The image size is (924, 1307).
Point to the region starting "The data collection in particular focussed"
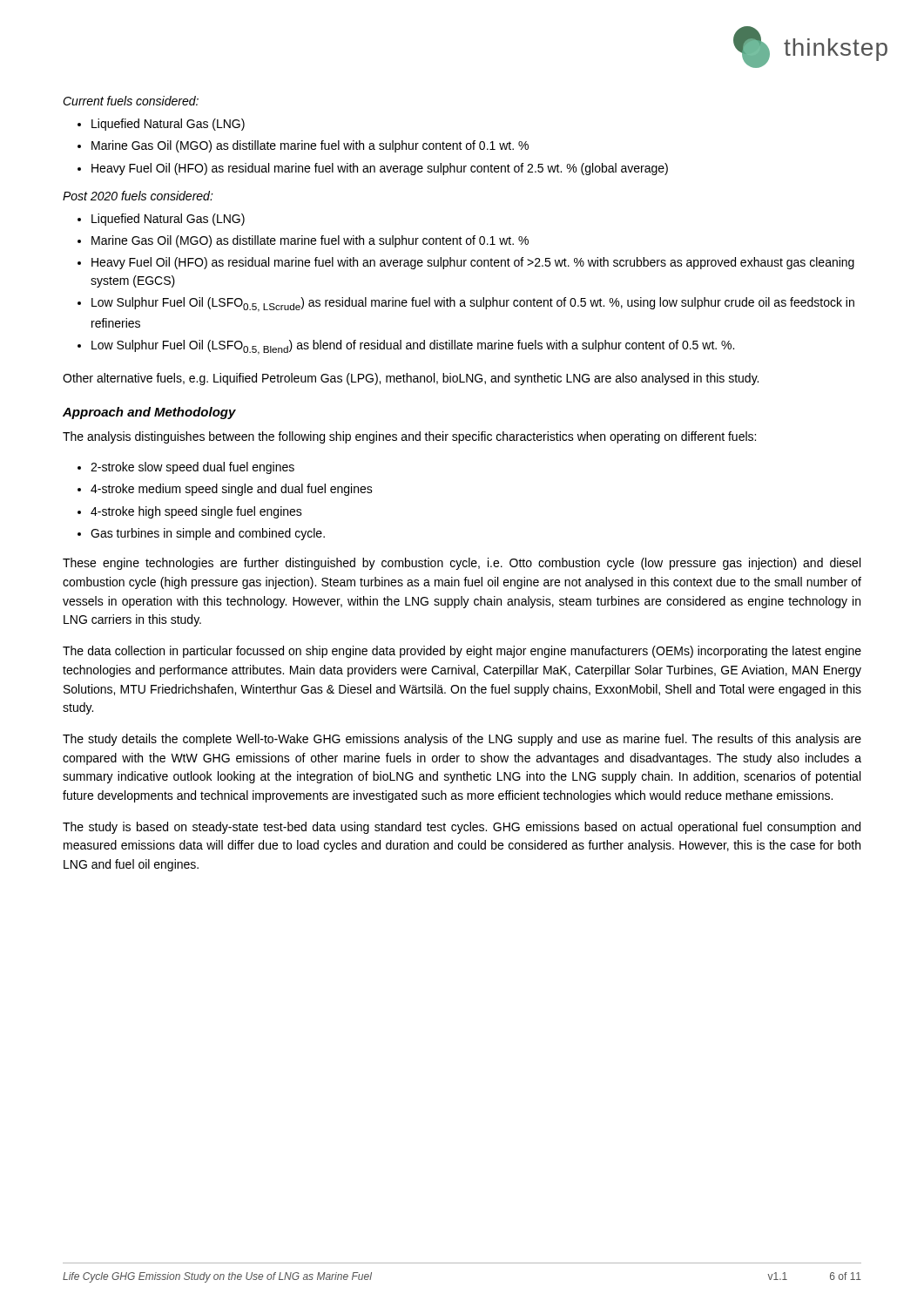point(462,680)
